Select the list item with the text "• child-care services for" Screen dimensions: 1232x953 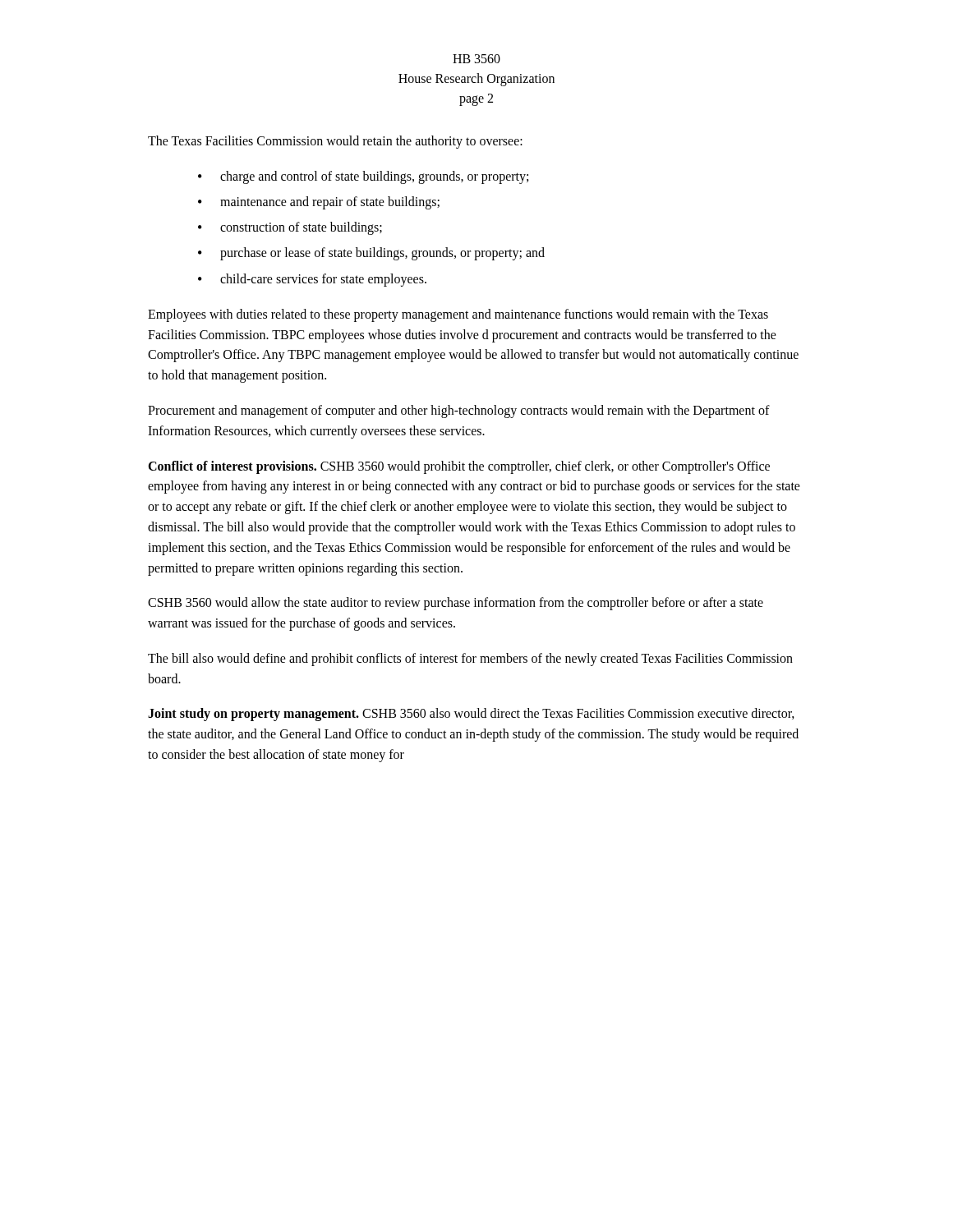click(312, 279)
